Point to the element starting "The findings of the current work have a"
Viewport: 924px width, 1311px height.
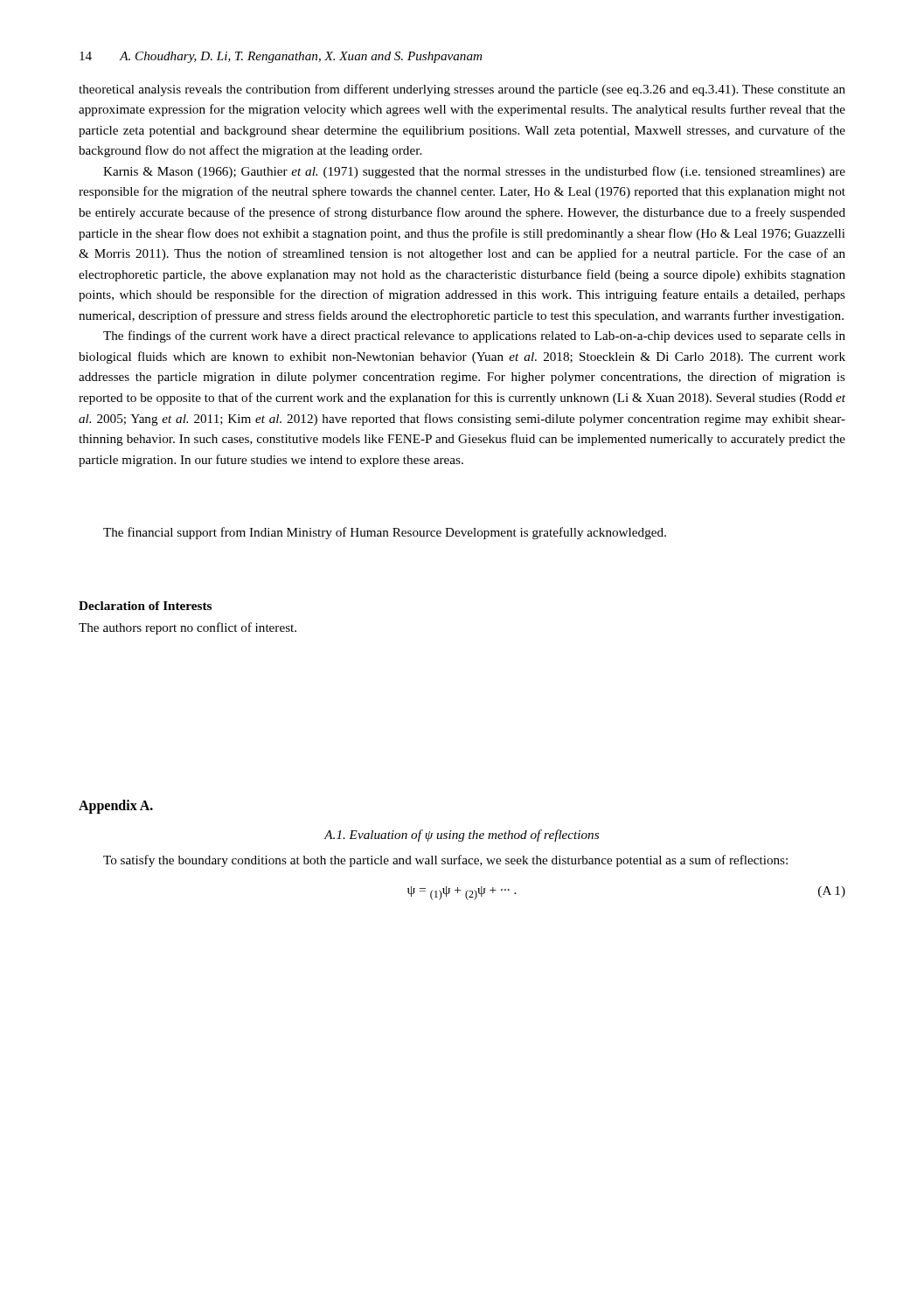pyautogui.click(x=462, y=397)
